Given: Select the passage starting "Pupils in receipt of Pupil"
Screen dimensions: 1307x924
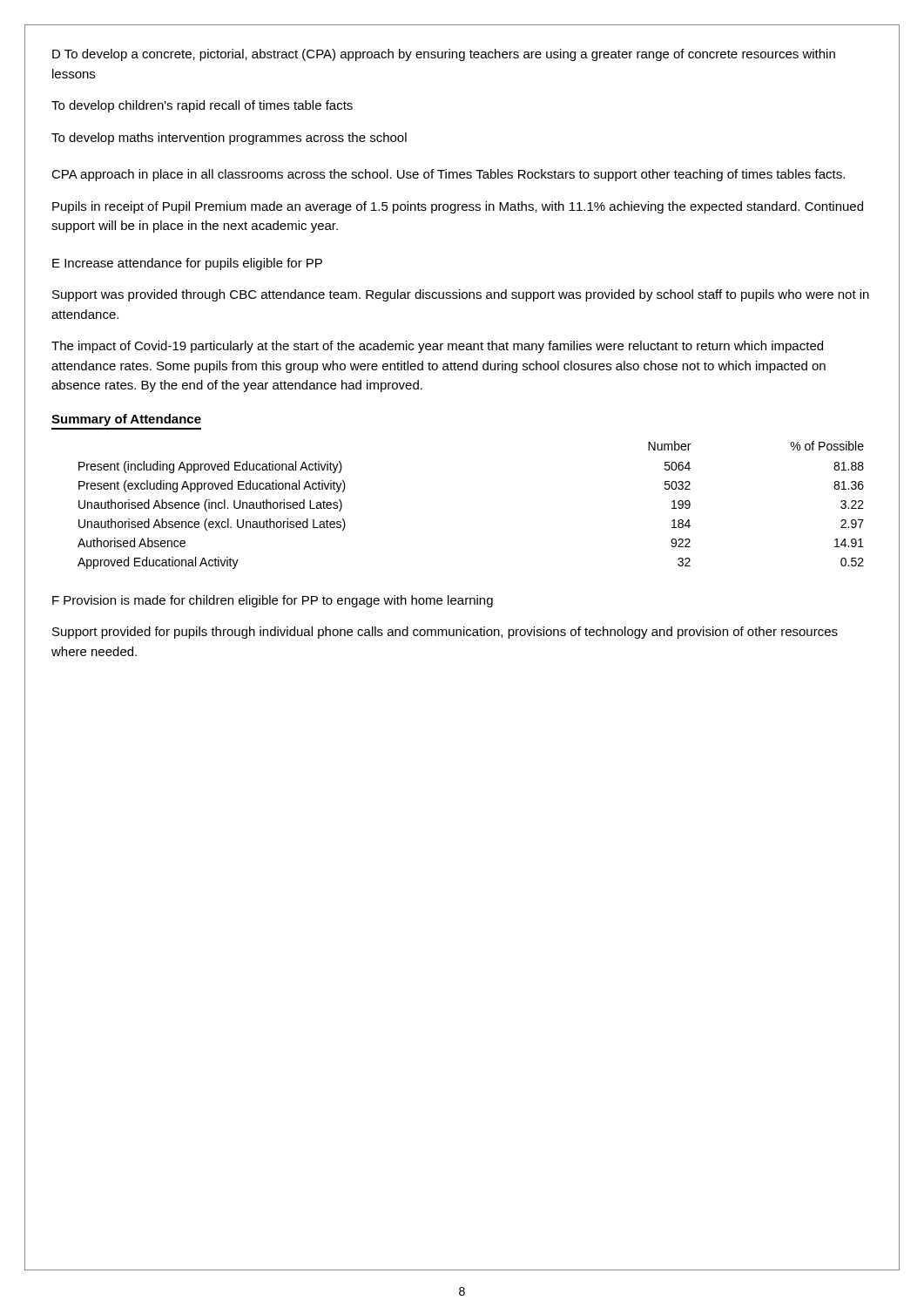Looking at the screenshot, I should pyautogui.click(x=458, y=215).
